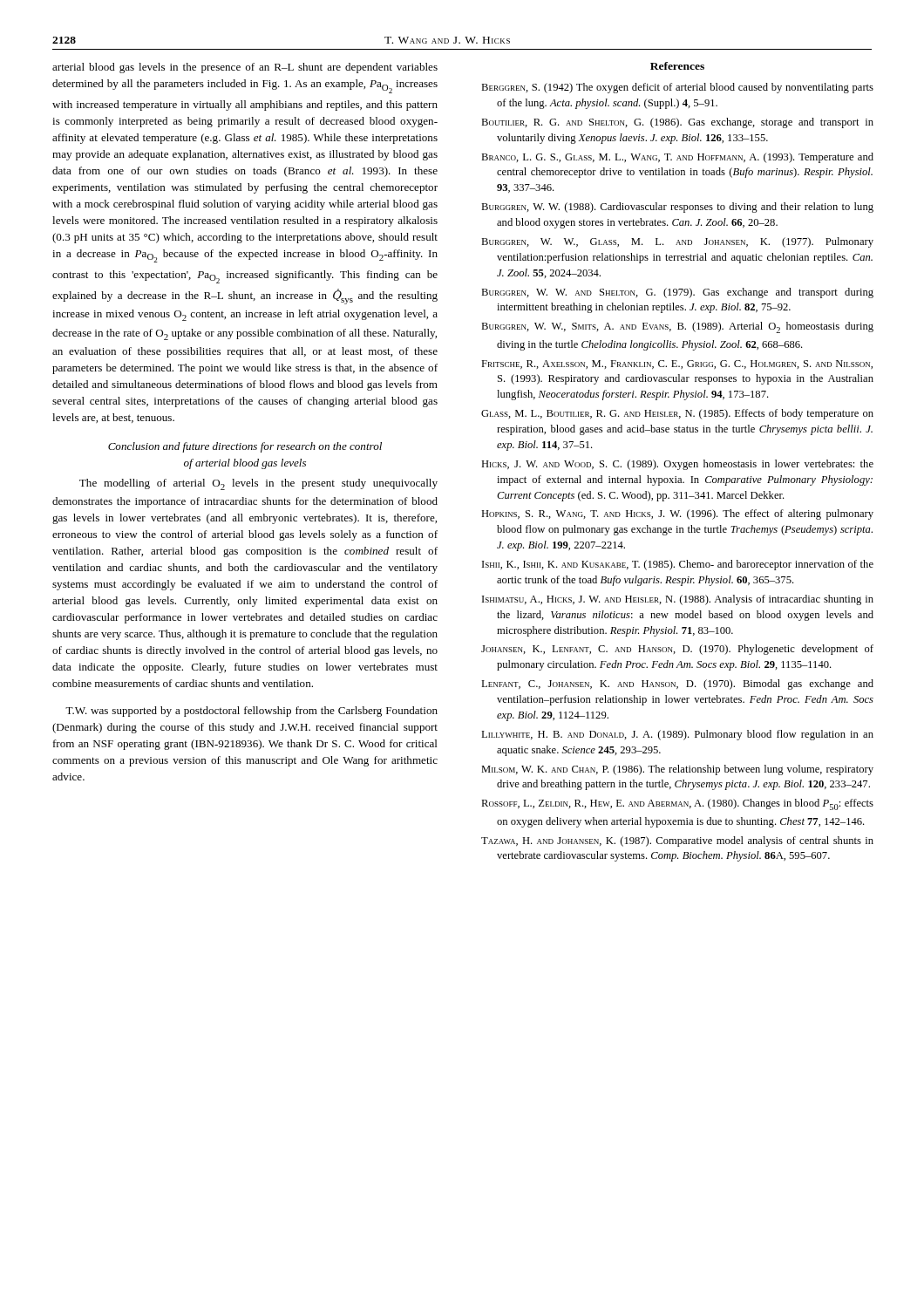The image size is (924, 1308).
Task: Locate the block of text that opens with "Hopkins, S. R., Wang, T. and Hicks,"
Action: [x=677, y=530]
